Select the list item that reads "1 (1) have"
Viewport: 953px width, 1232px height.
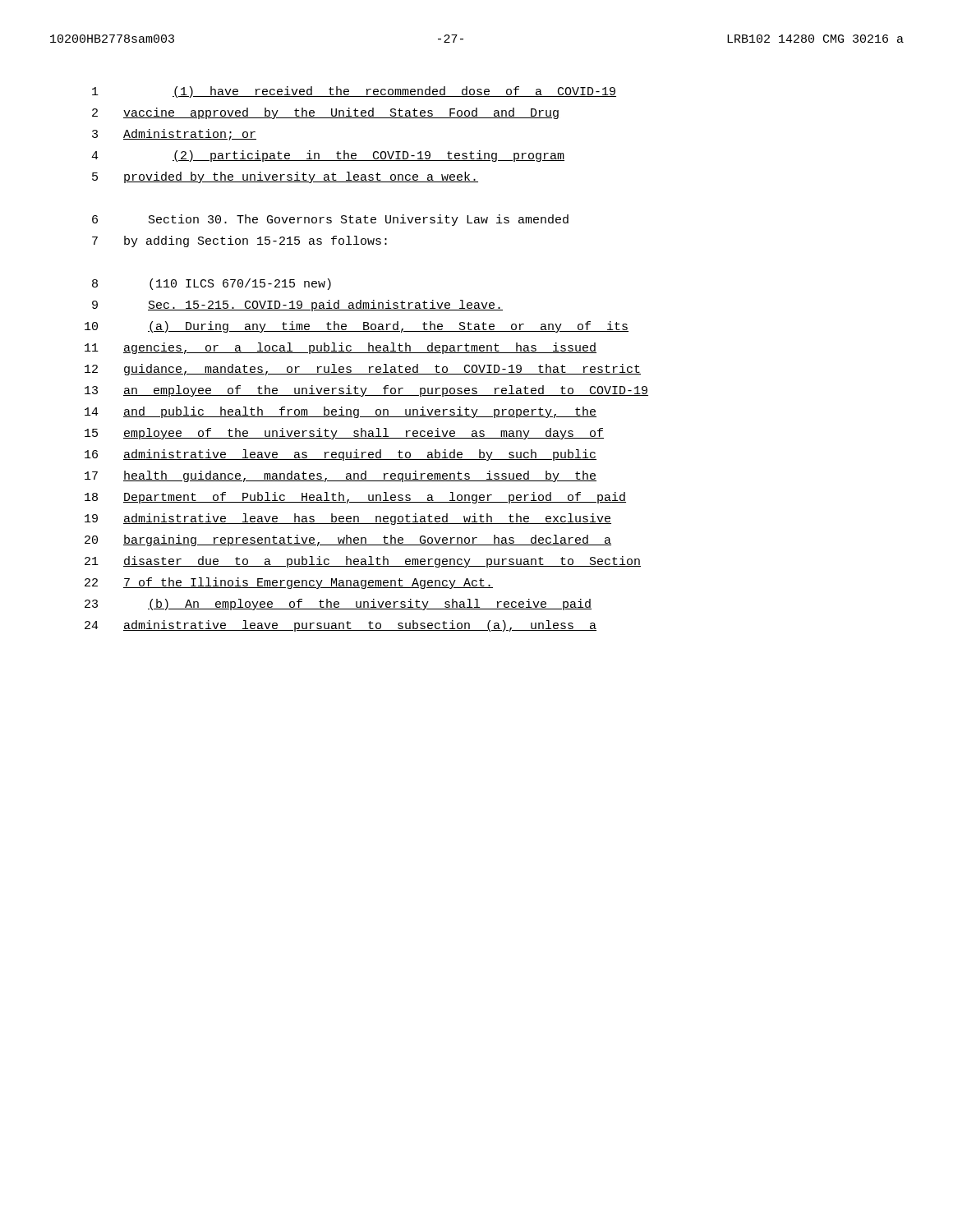[x=476, y=93]
